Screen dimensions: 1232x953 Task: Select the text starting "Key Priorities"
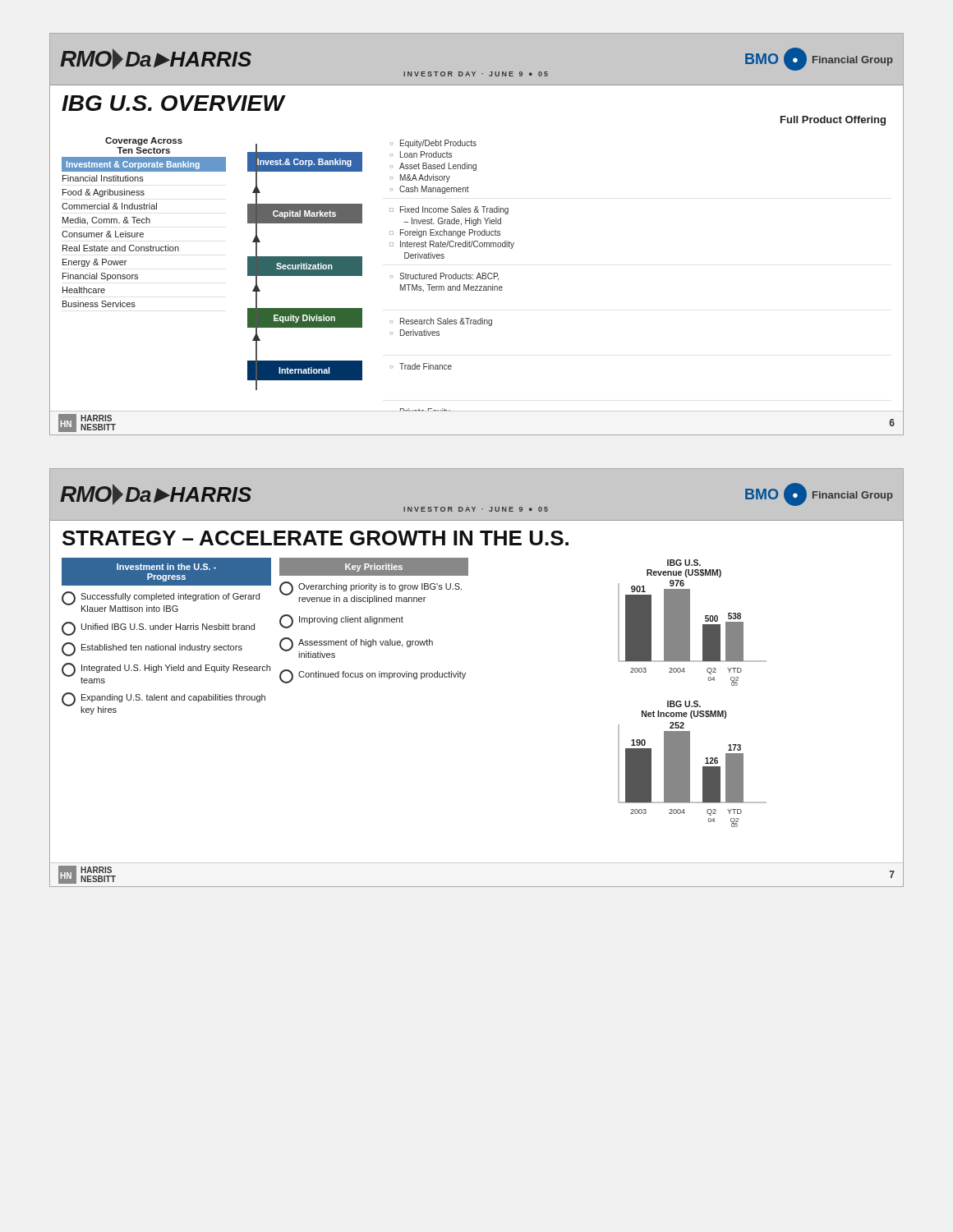tap(374, 567)
